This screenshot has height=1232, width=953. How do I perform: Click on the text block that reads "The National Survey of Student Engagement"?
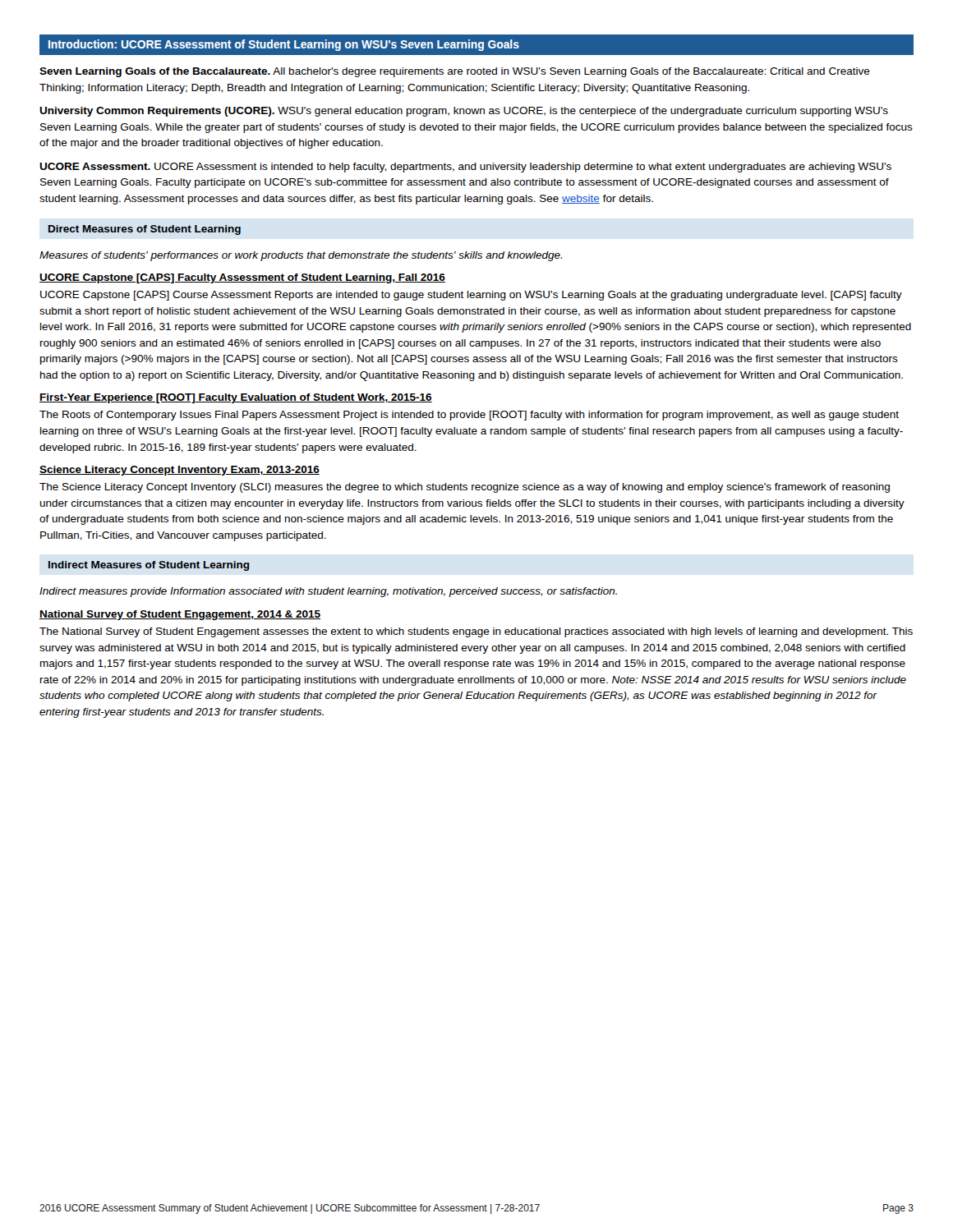[476, 671]
